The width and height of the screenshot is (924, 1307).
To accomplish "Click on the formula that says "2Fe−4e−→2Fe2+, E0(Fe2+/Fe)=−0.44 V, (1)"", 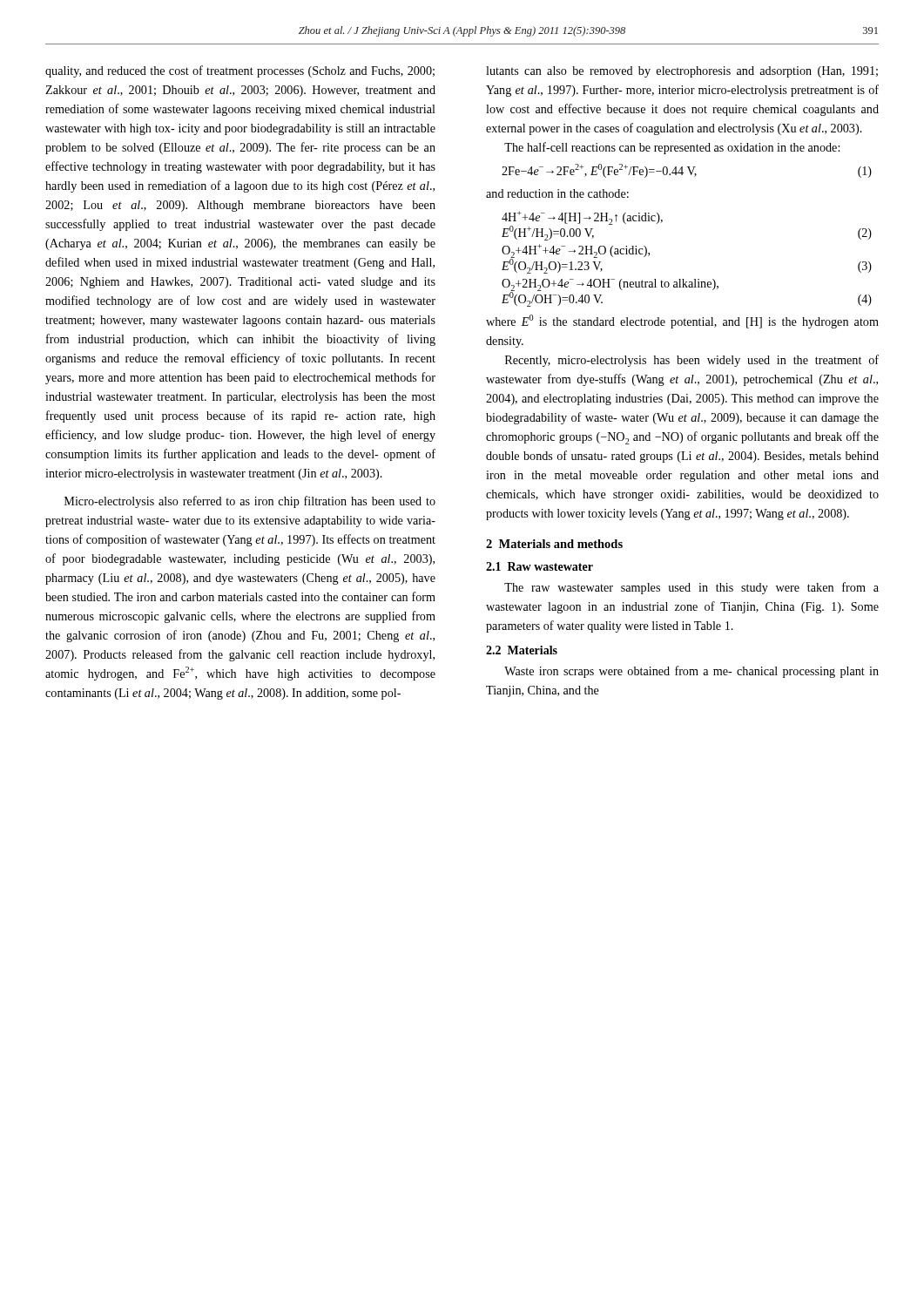I will (x=690, y=171).
